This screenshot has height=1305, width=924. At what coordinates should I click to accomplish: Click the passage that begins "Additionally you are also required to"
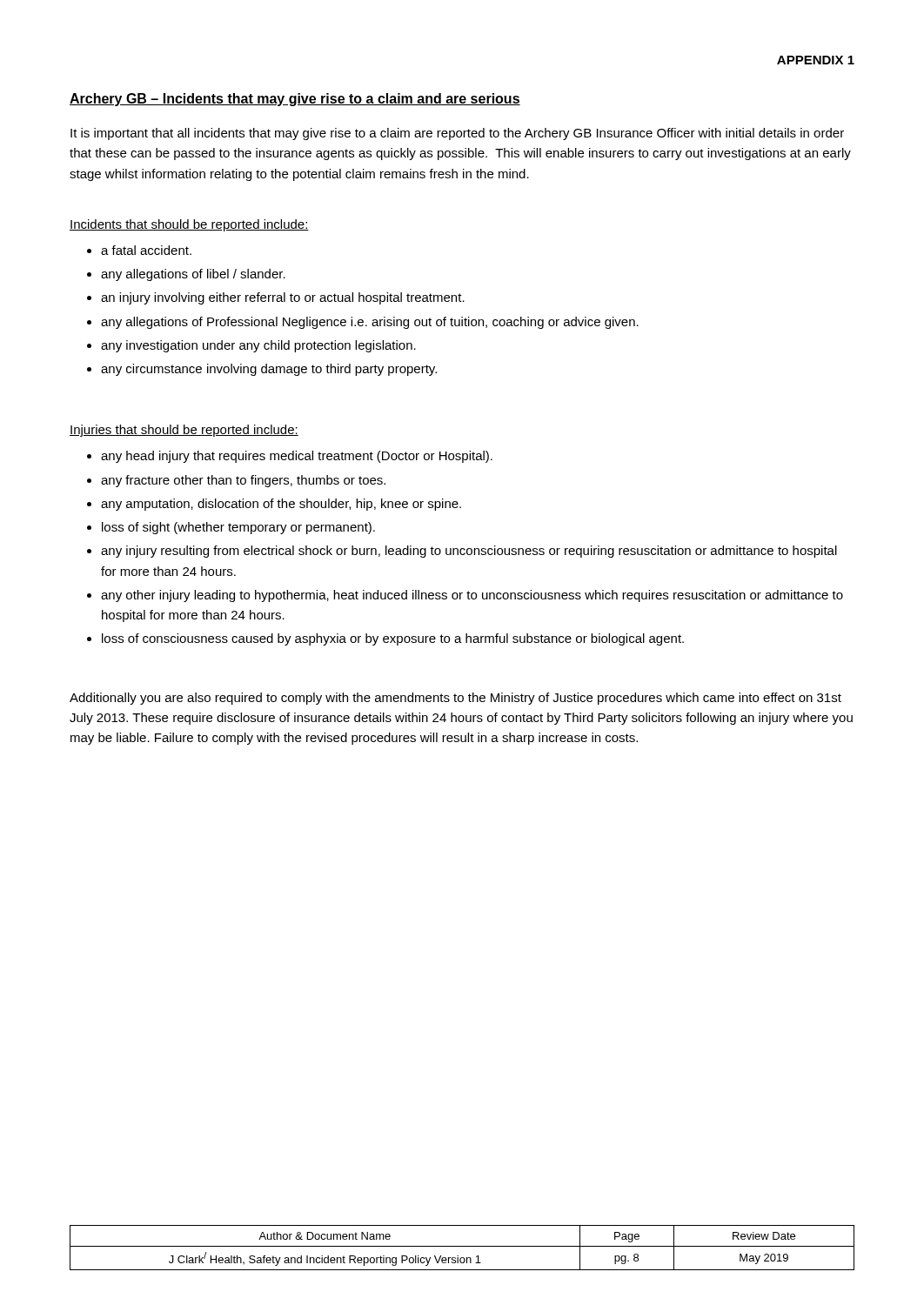461,717
